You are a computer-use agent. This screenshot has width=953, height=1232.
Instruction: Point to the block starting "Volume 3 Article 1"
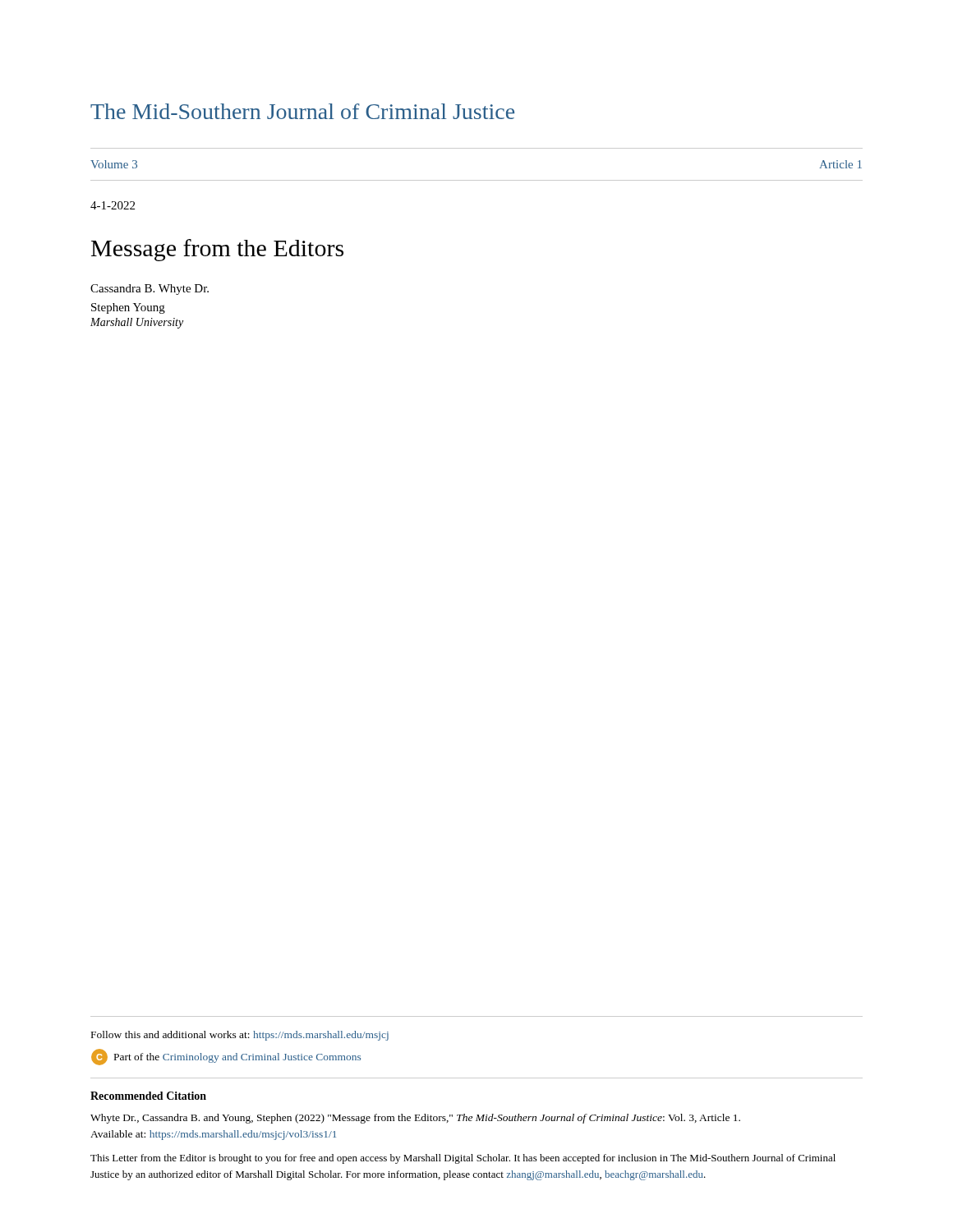click(115, 164)
